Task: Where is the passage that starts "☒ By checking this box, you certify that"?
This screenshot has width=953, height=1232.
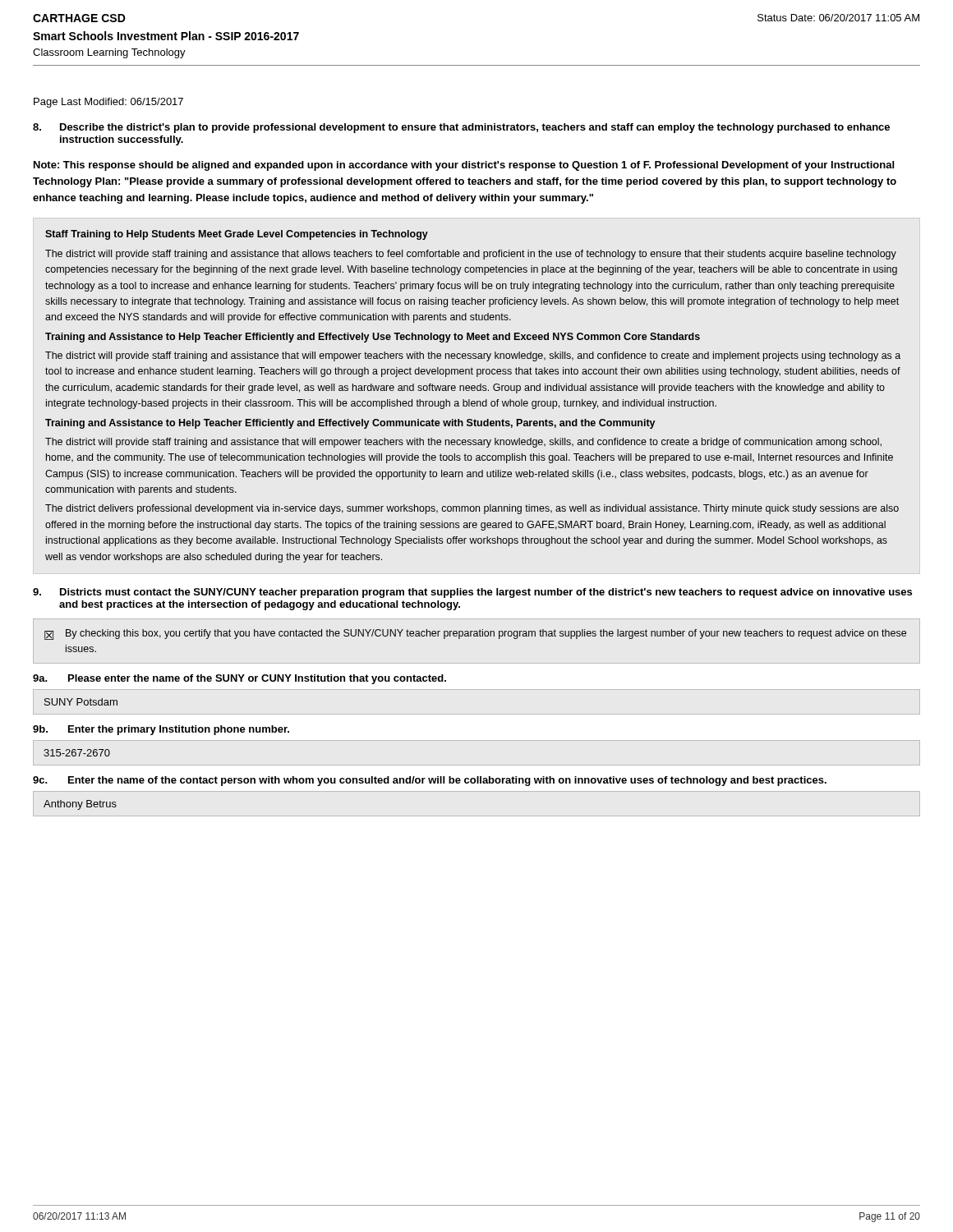Action: [x=476, y=641]
